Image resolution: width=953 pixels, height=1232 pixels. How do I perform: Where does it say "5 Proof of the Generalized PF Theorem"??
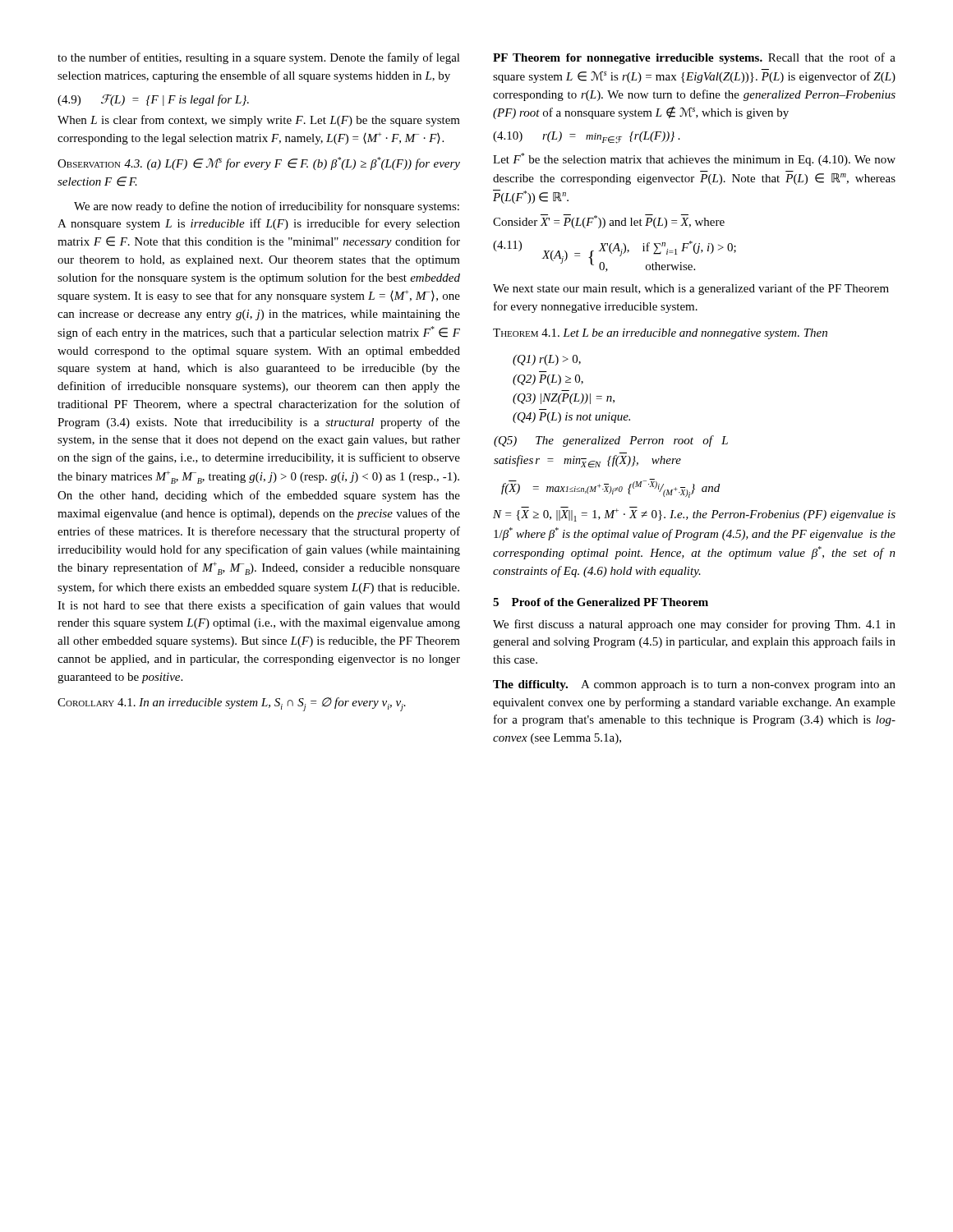coord(601,602)
